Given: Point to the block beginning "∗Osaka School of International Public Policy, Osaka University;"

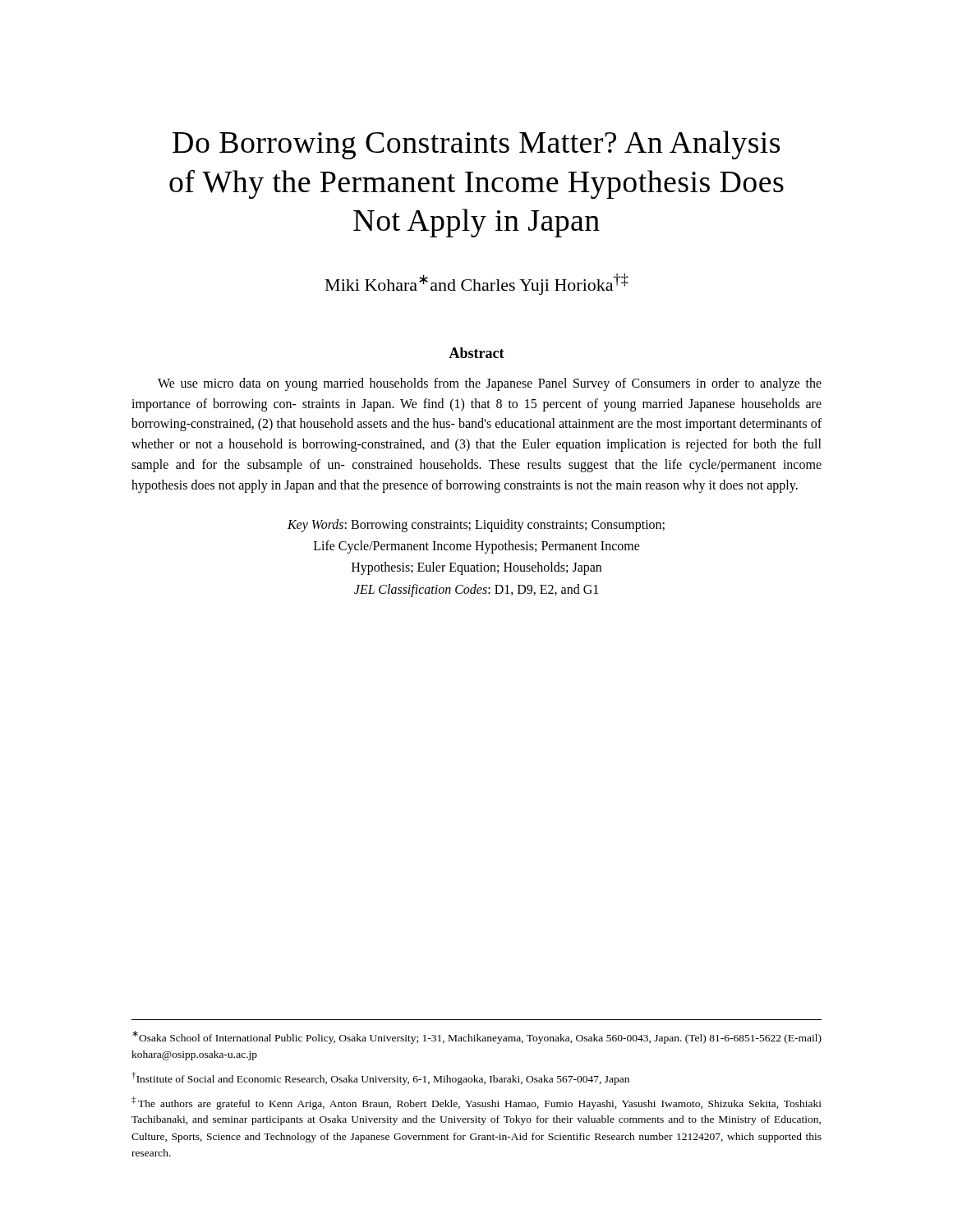Looking at the screenshot, I should (476, 1044).
